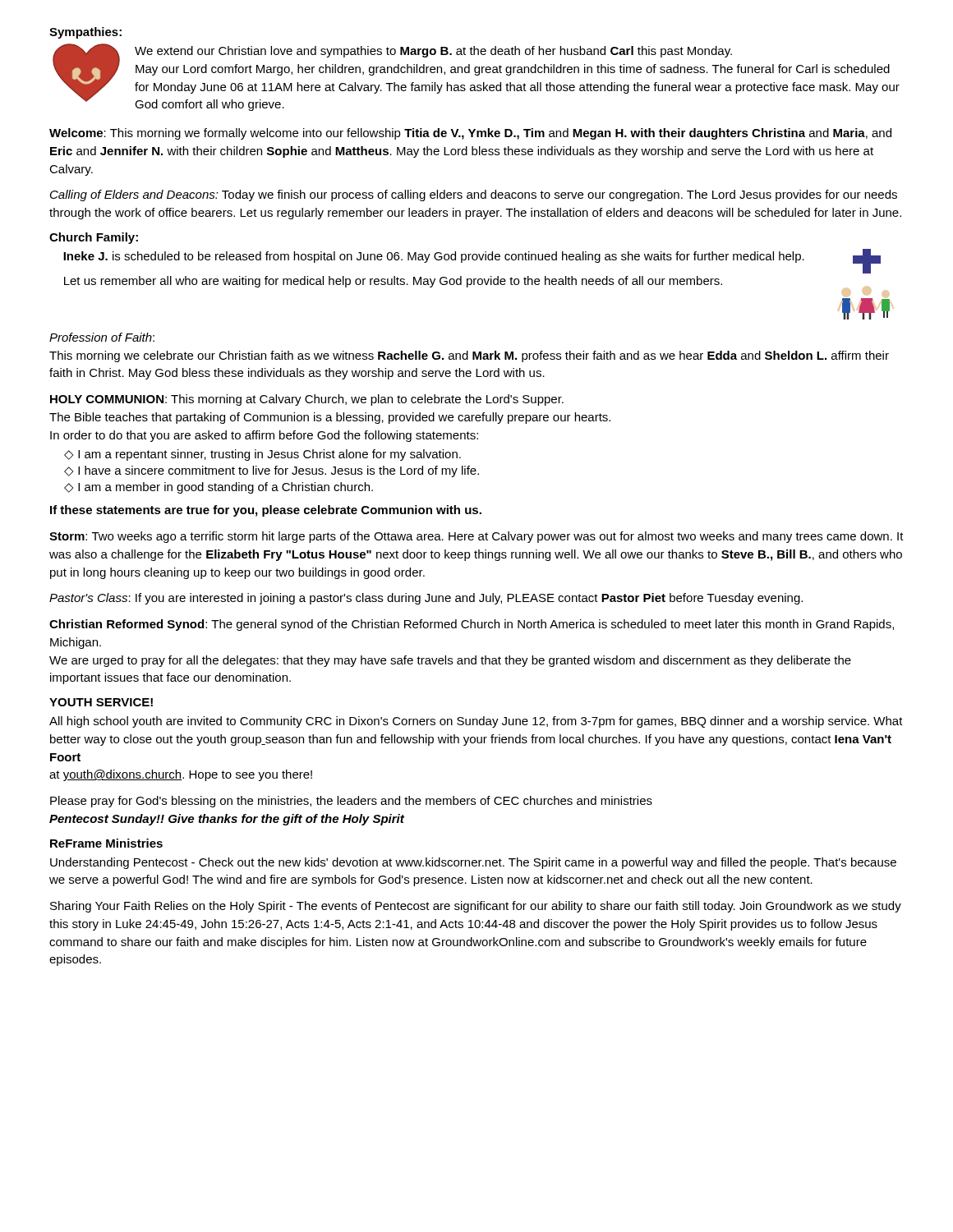The image size is (953, 1232).
Task: Point to the block beginning "I am a repentant sinner, trusting in"
Action: click(x=270, y=454)
